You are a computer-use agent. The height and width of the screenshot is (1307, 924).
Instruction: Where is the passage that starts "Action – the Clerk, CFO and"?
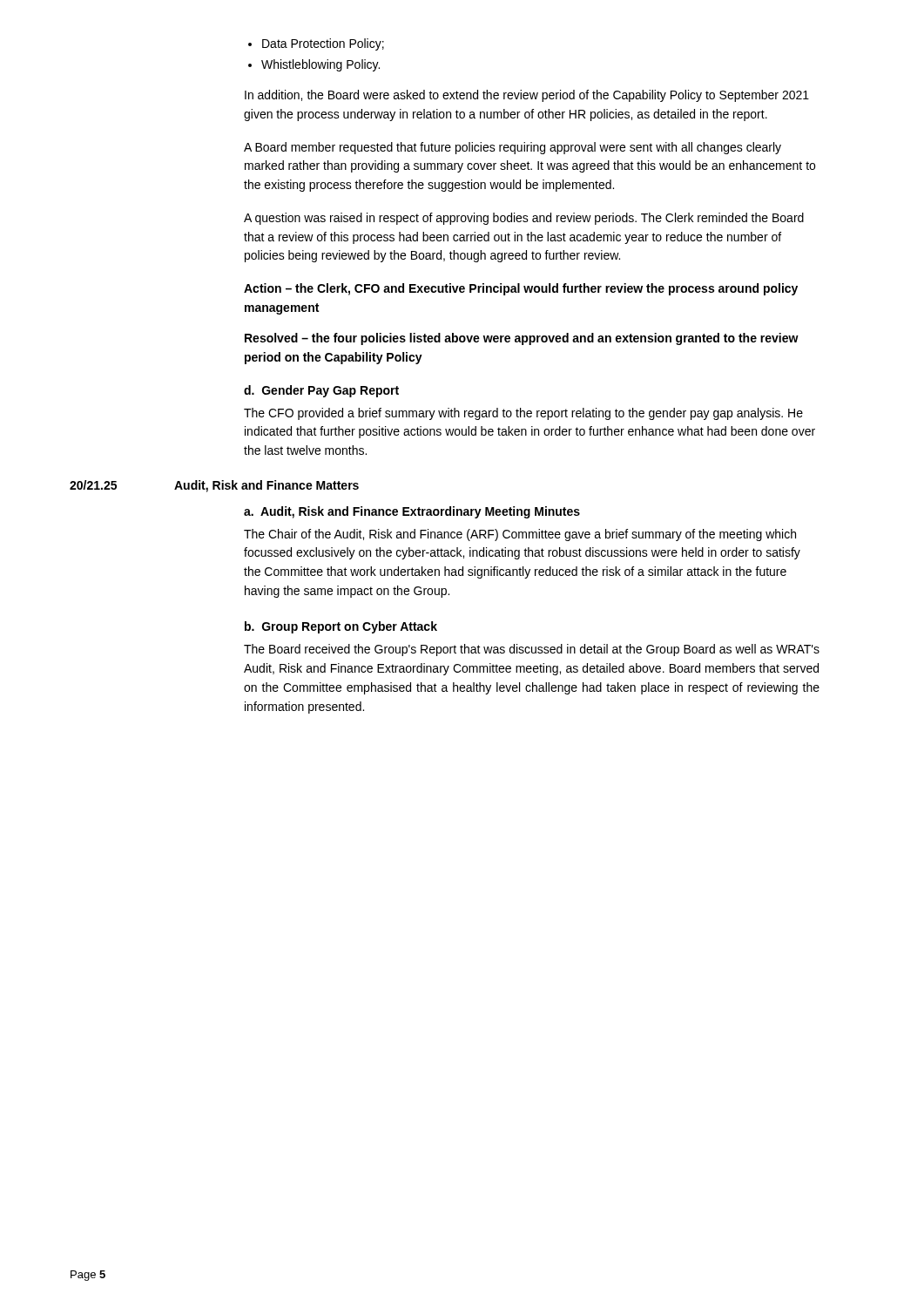[x=521, y=298]
